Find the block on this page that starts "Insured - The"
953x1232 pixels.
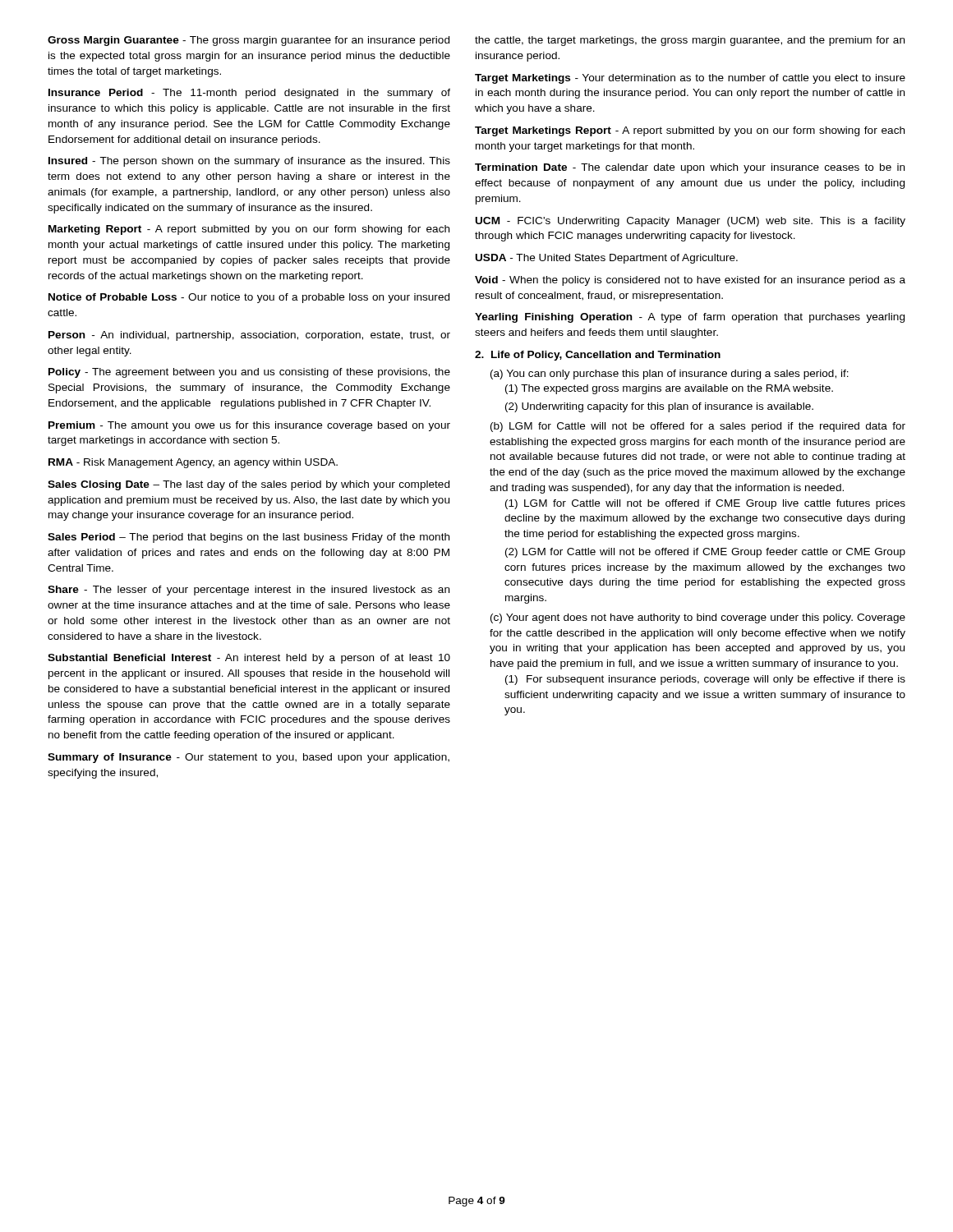(249, 185)
